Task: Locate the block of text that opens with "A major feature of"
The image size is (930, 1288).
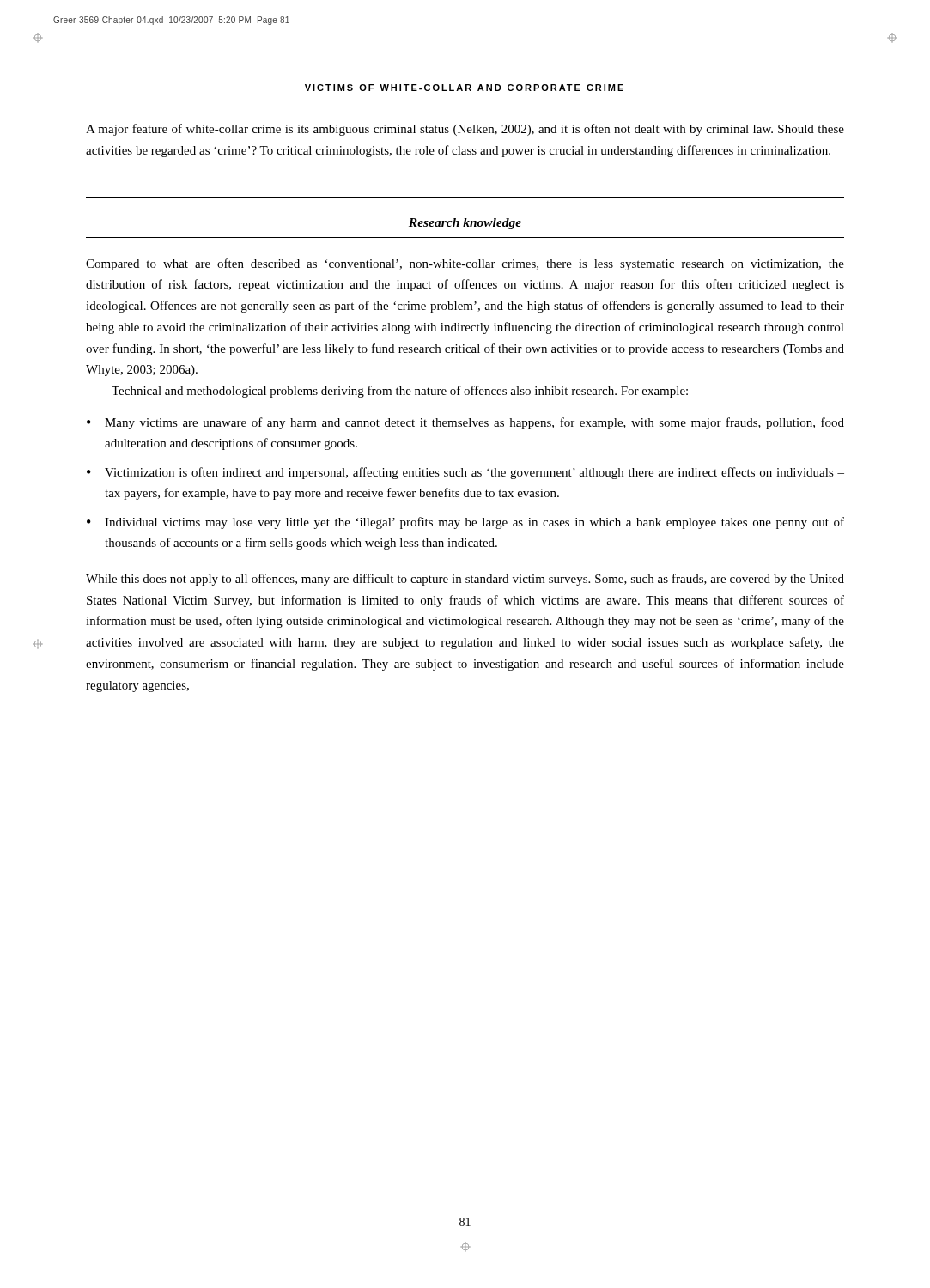Action: click(x=465, y=139)
